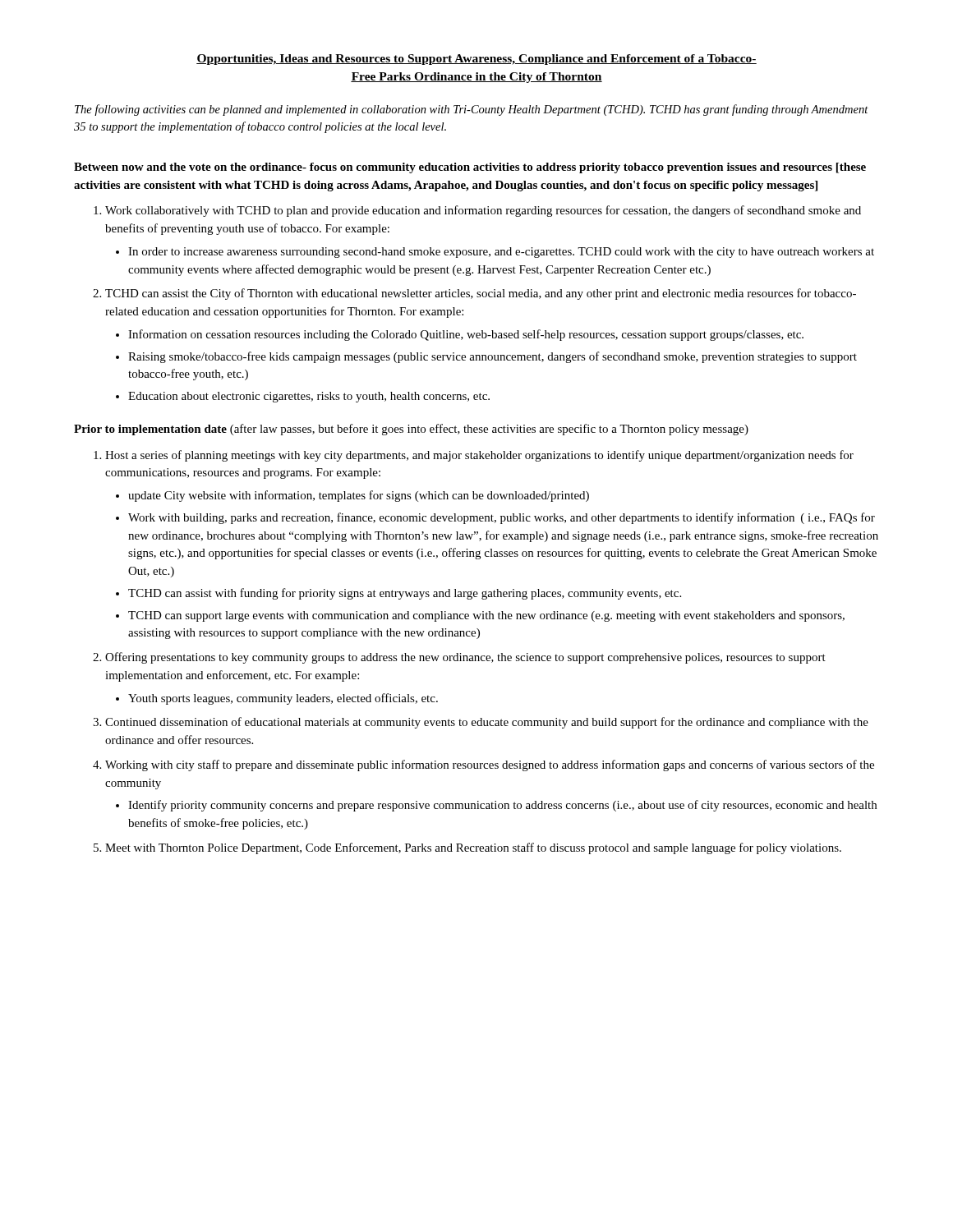
Task: Click on the region starting "Information on cessation resources"
Action: (x=466, y=334)
